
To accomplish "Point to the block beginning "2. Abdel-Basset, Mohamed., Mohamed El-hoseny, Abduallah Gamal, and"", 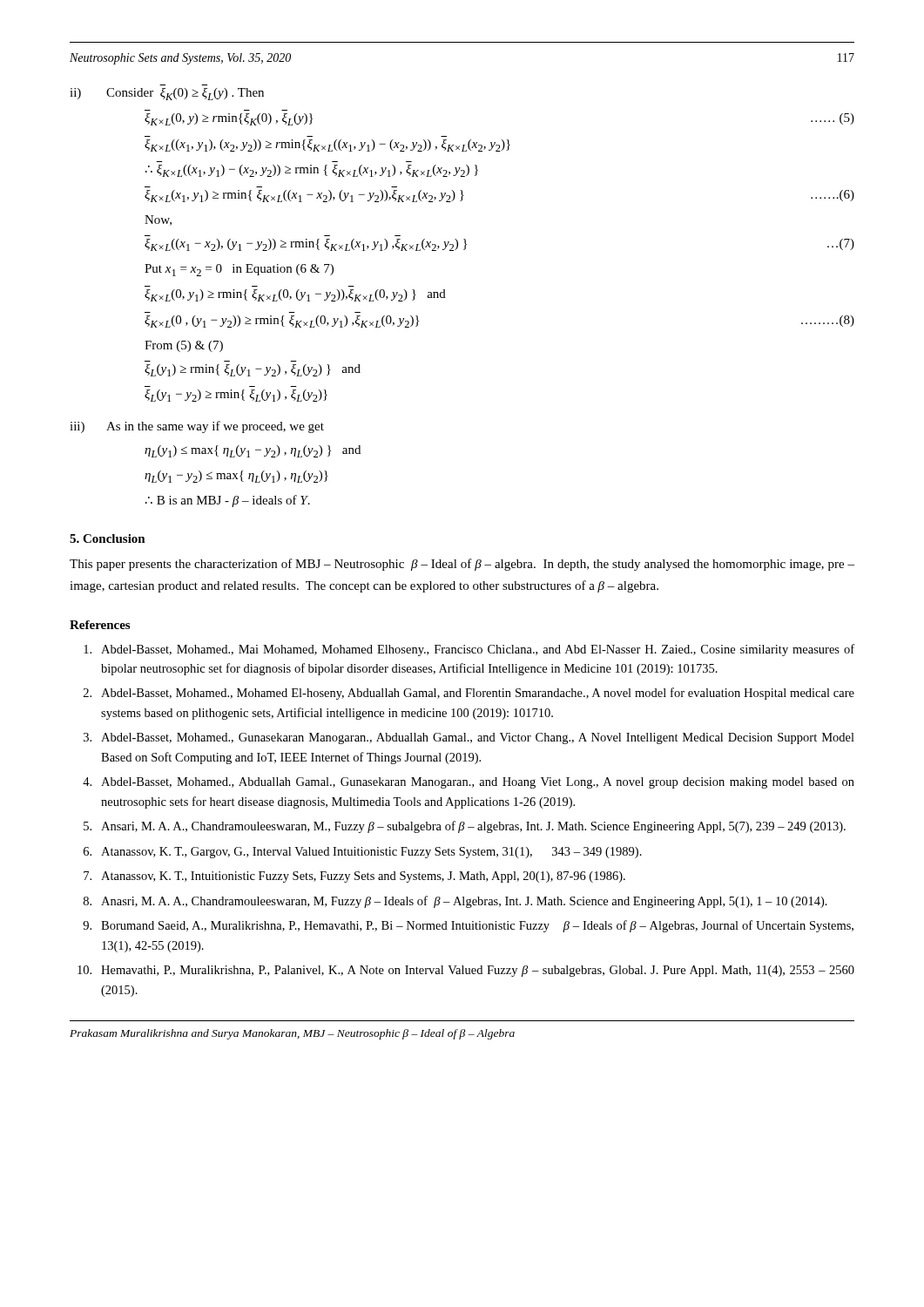I will coord(462,703).
